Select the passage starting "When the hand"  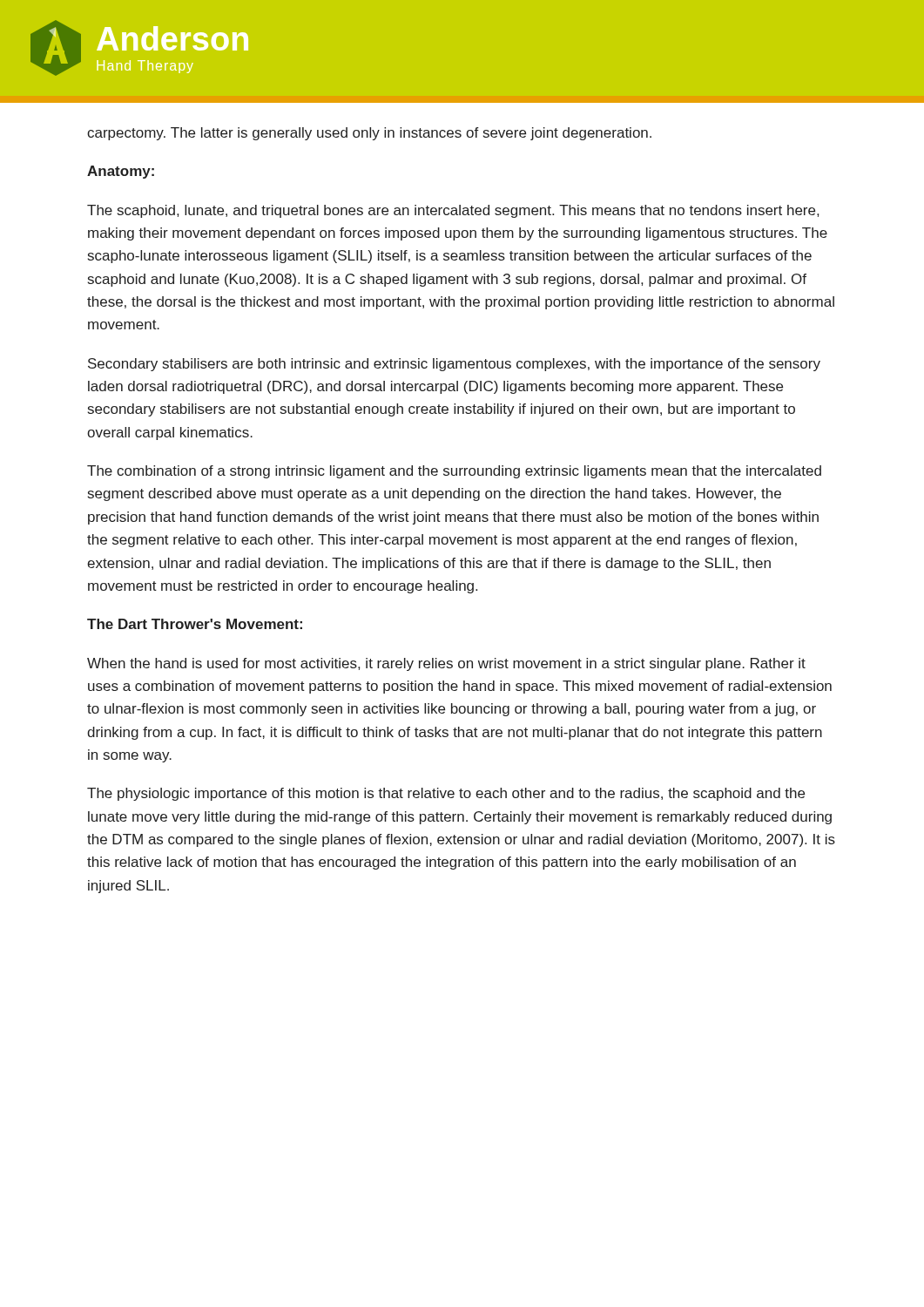coord(462,710)
